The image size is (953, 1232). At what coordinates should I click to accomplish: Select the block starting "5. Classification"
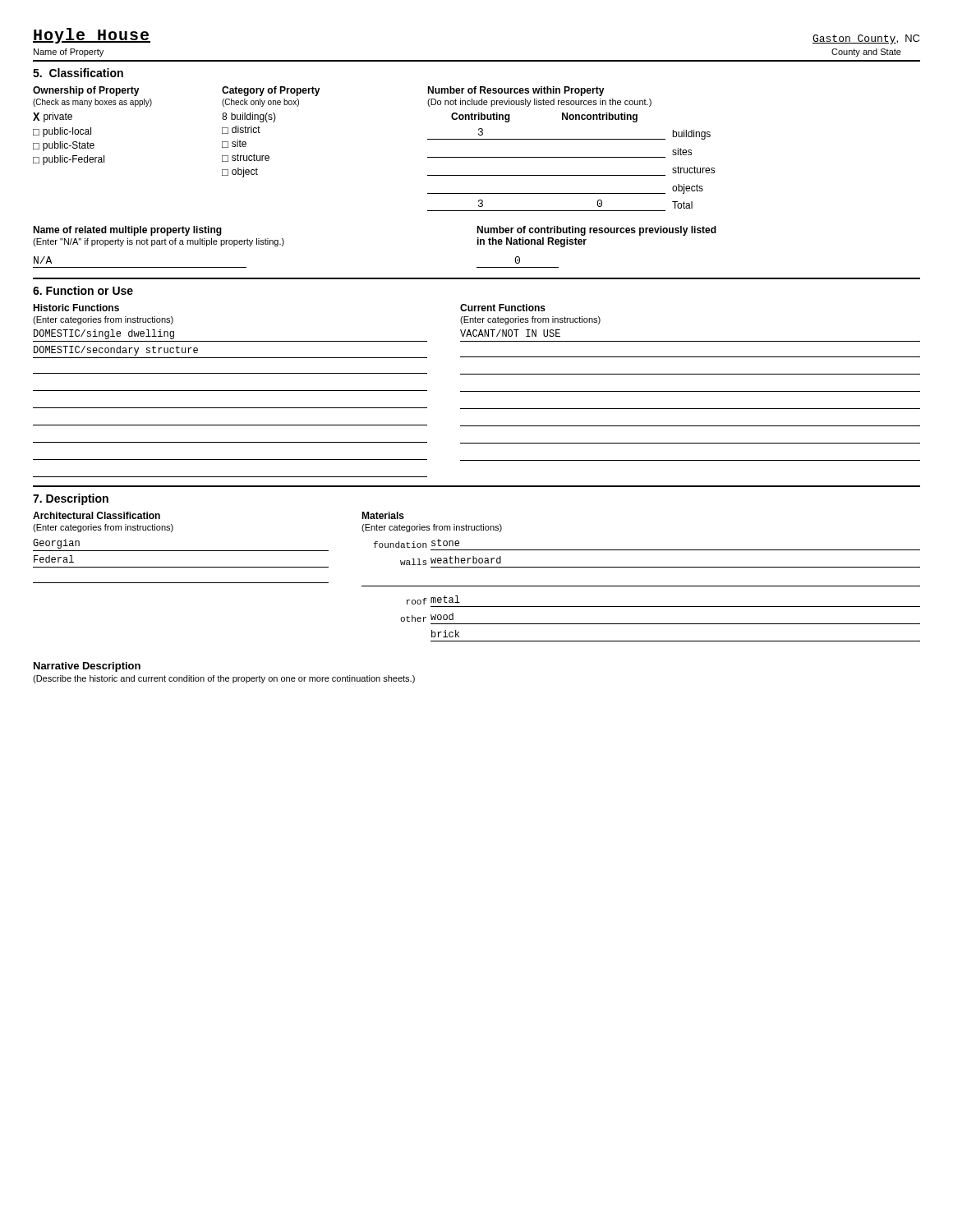click(x=78, y=73)
